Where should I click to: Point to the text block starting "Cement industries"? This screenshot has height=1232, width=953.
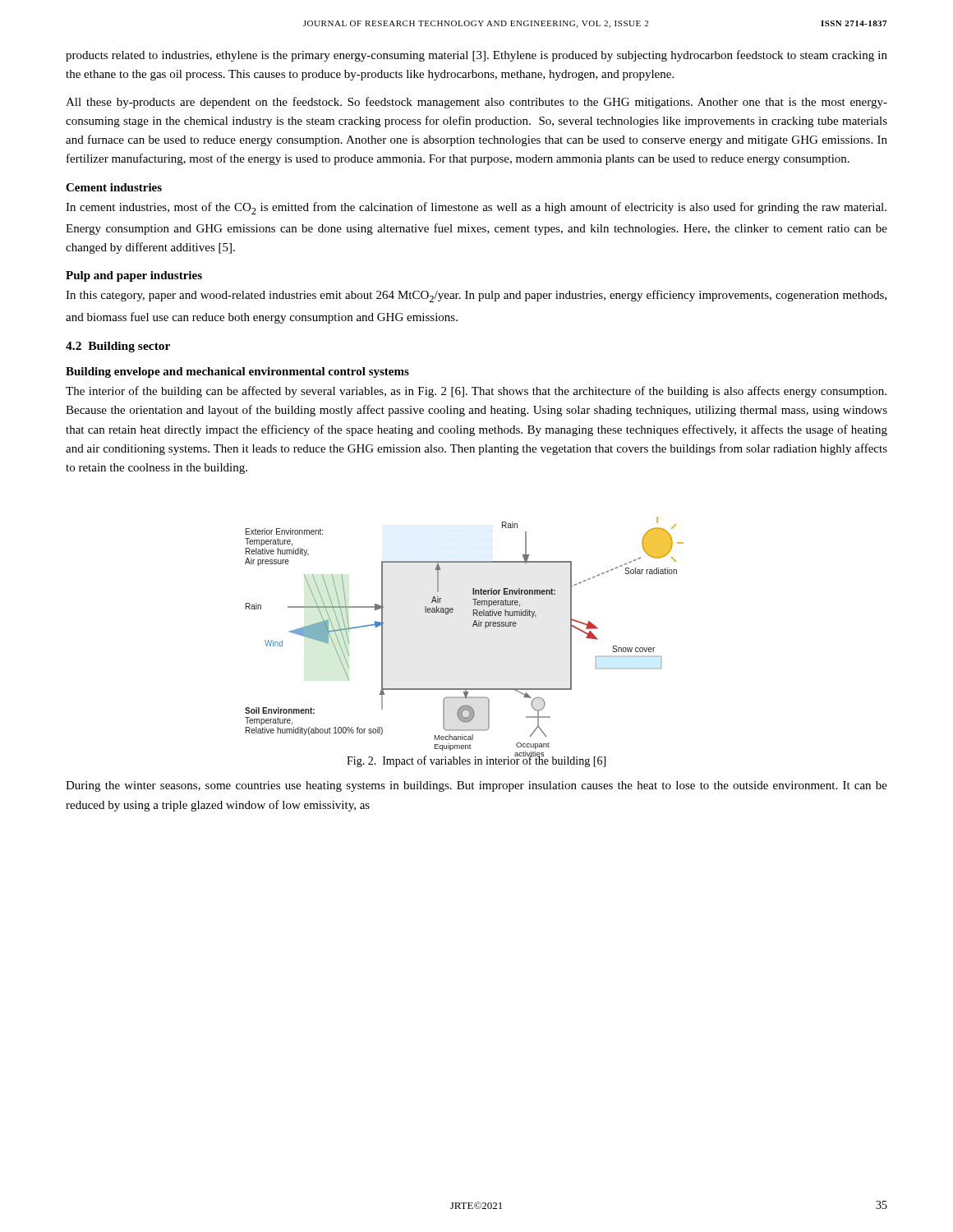click(114, 187)
